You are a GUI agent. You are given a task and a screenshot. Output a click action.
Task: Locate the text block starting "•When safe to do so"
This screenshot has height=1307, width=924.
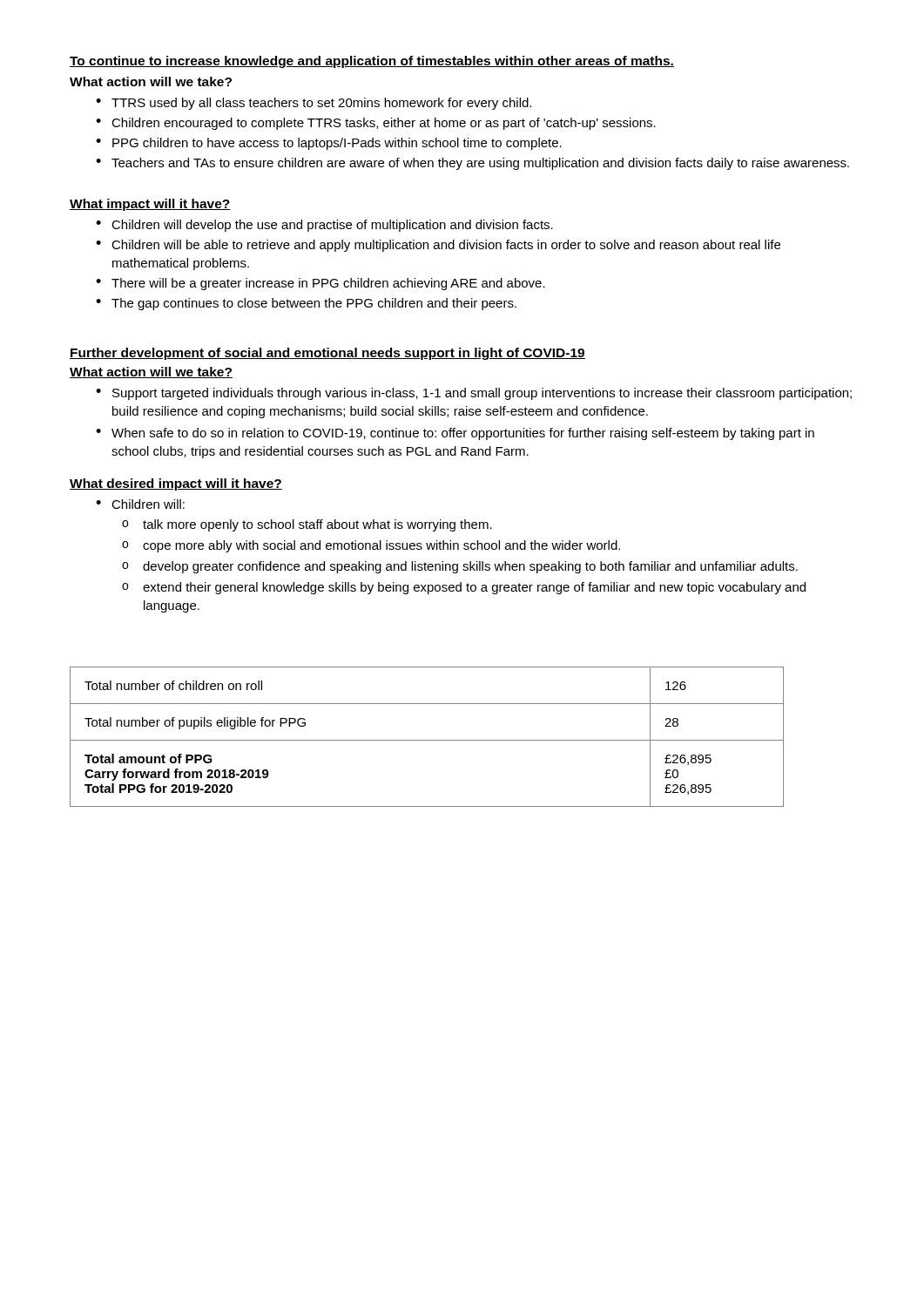coord(475,442)
